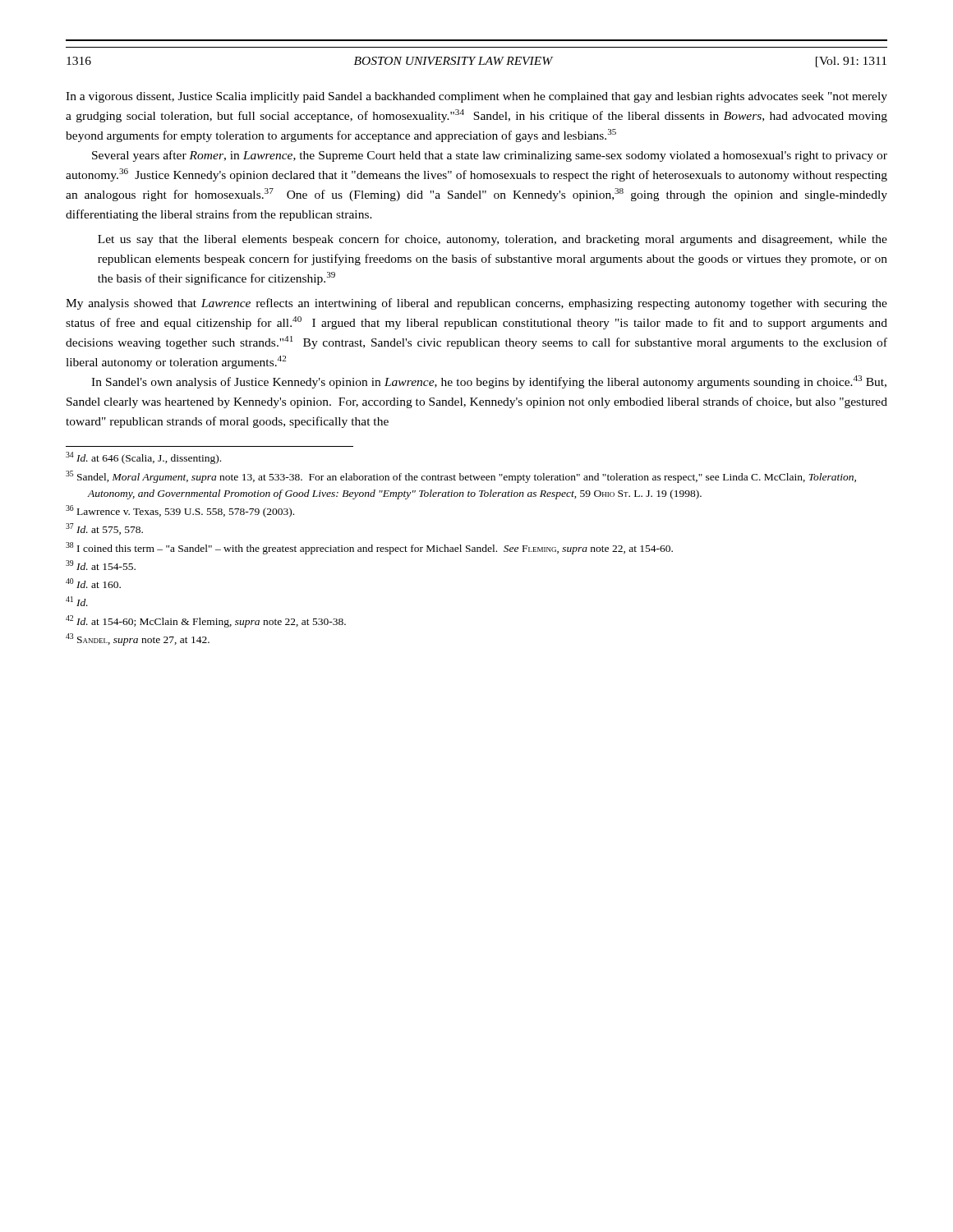Select the region starting "43 Sandel, supra note 27, at 142."
The height and width of the screenshot is (1232, 953).
[x=138, y=639]
